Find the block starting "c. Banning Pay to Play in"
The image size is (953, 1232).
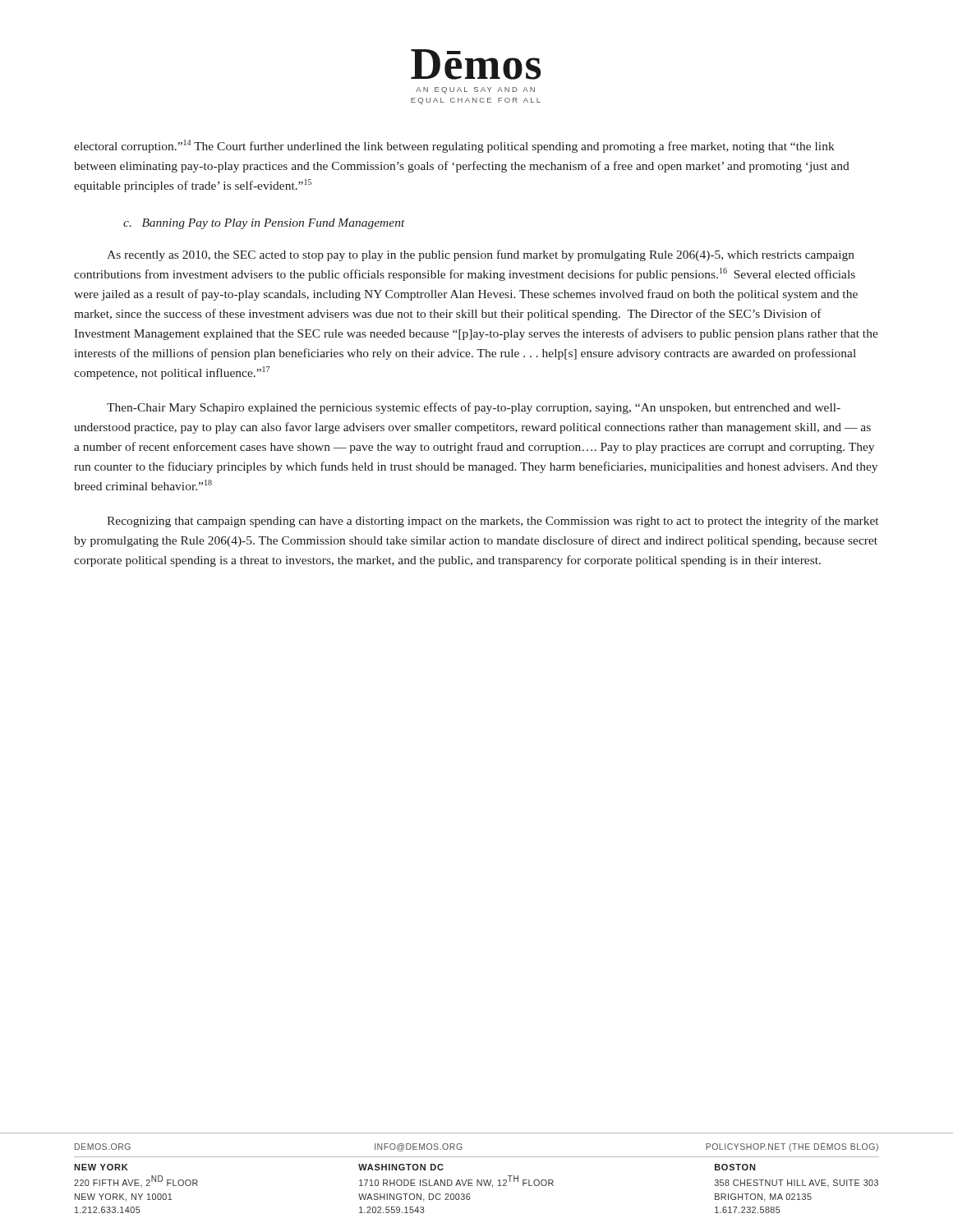(x=264, y=222)
